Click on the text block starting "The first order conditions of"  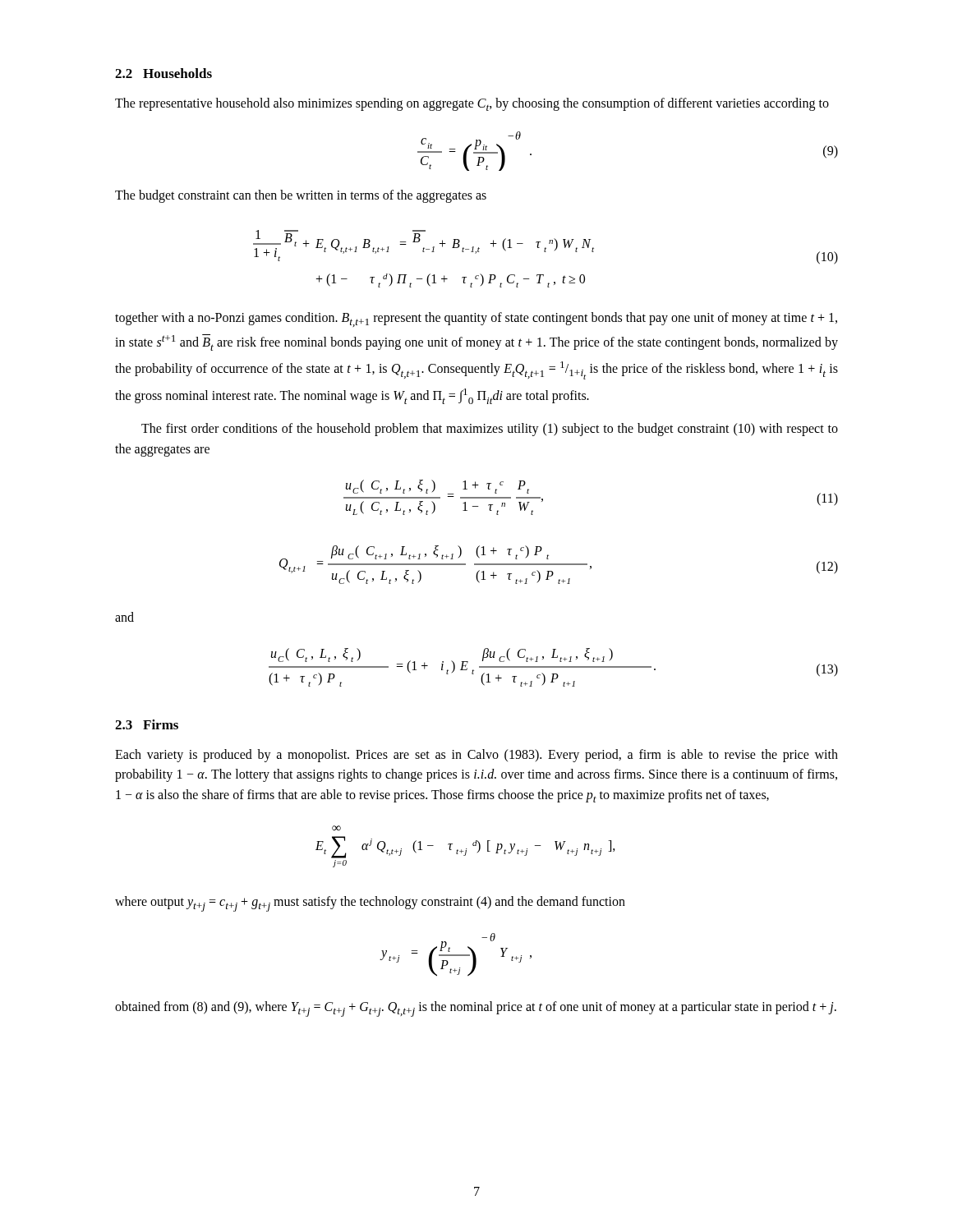point(476,439)
